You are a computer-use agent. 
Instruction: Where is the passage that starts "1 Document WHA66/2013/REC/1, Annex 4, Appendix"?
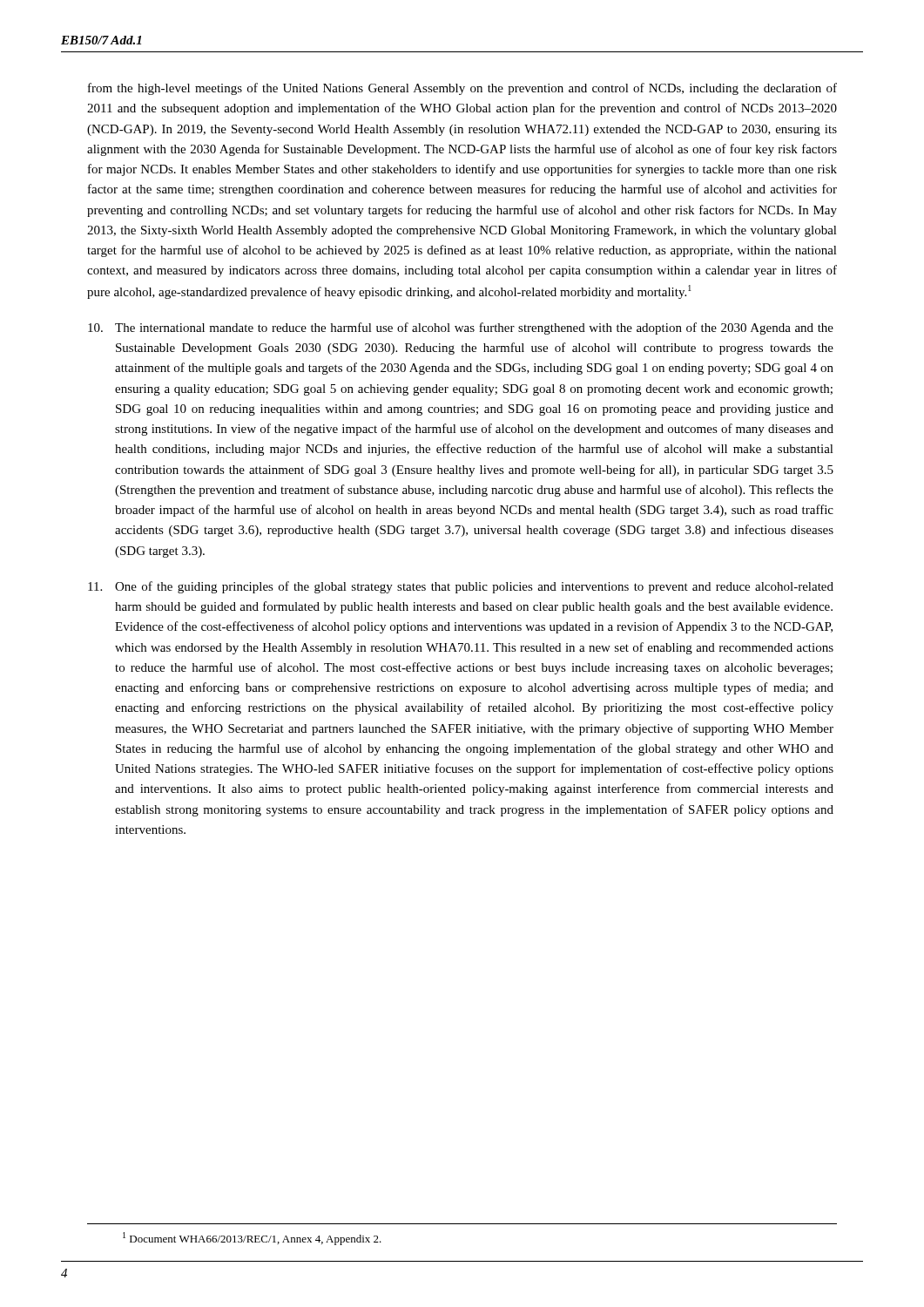point(252,1238)
